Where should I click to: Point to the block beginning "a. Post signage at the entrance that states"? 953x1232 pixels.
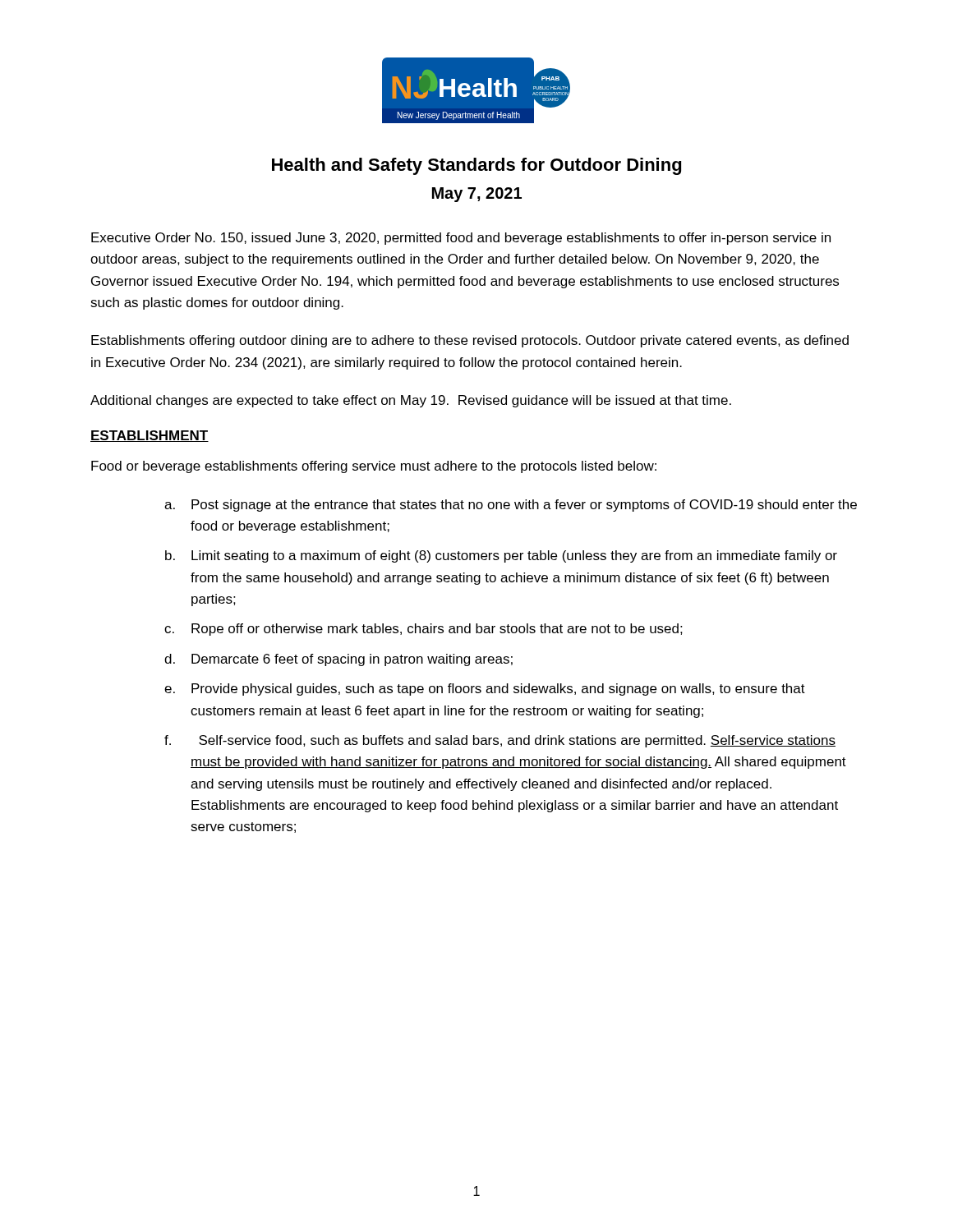[x=513, y=516]
